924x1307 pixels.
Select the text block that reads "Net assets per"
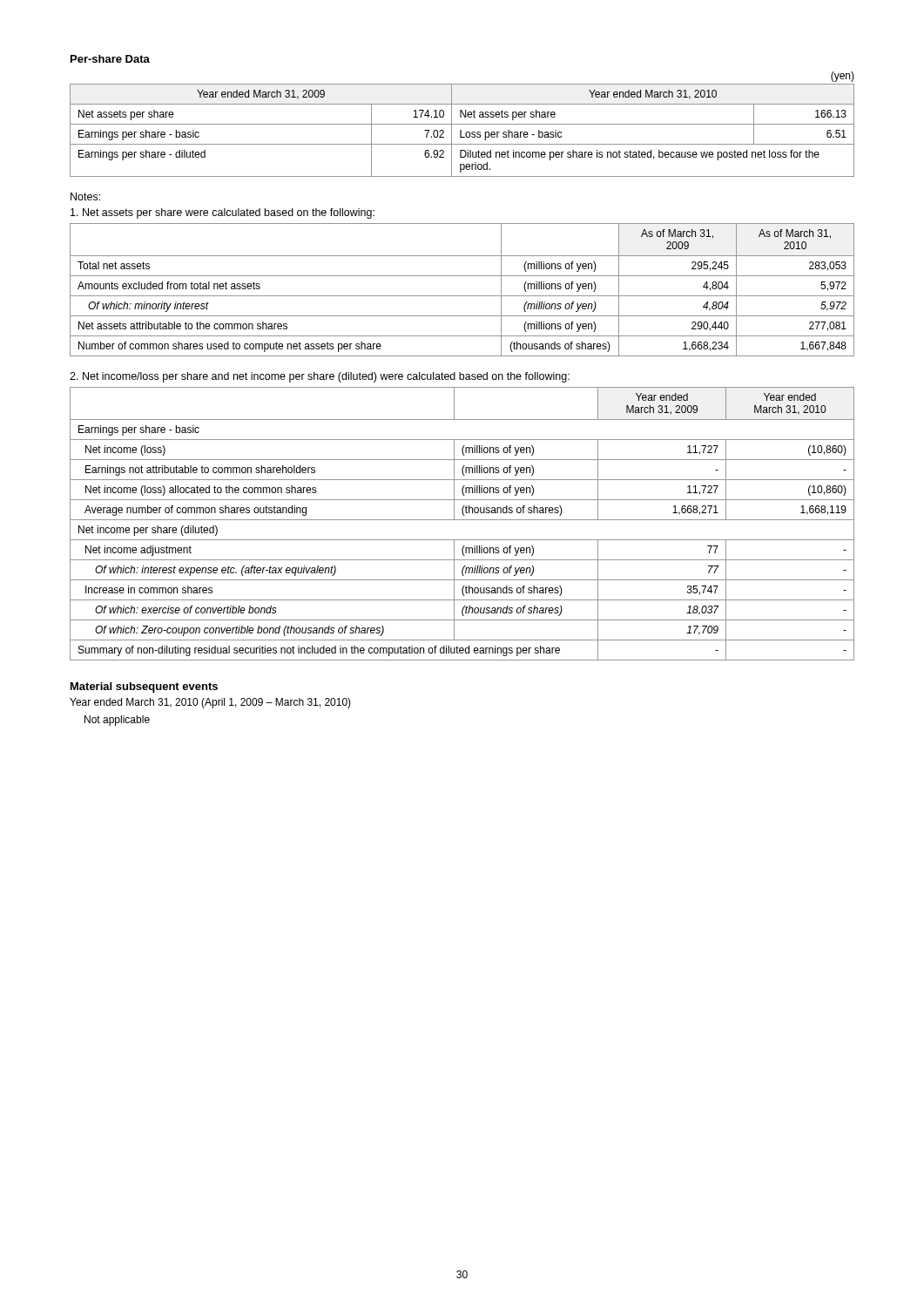coord(222,213)
